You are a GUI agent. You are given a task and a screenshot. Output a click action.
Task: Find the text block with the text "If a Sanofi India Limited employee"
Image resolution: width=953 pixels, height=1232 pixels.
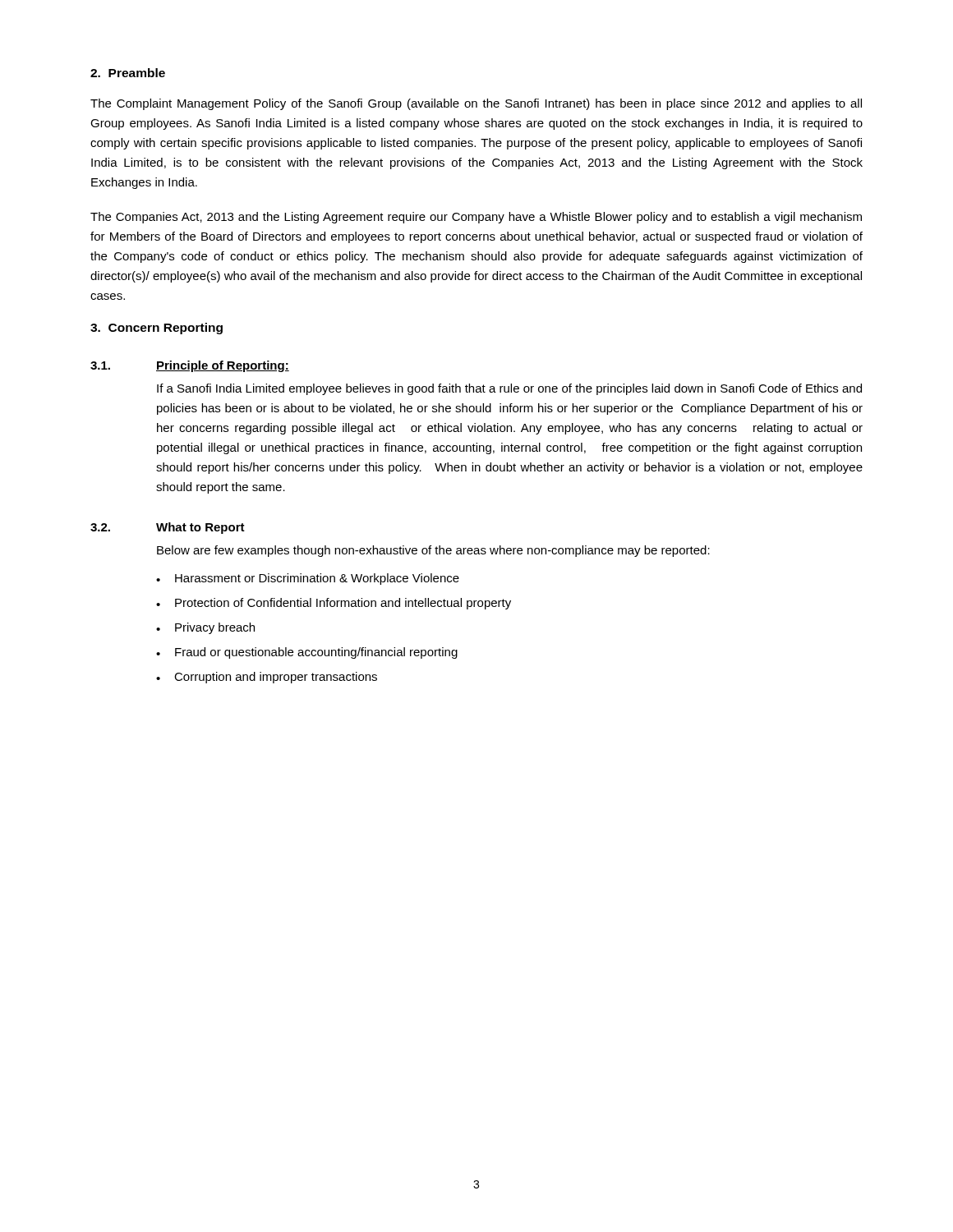[x=509, y=437]
